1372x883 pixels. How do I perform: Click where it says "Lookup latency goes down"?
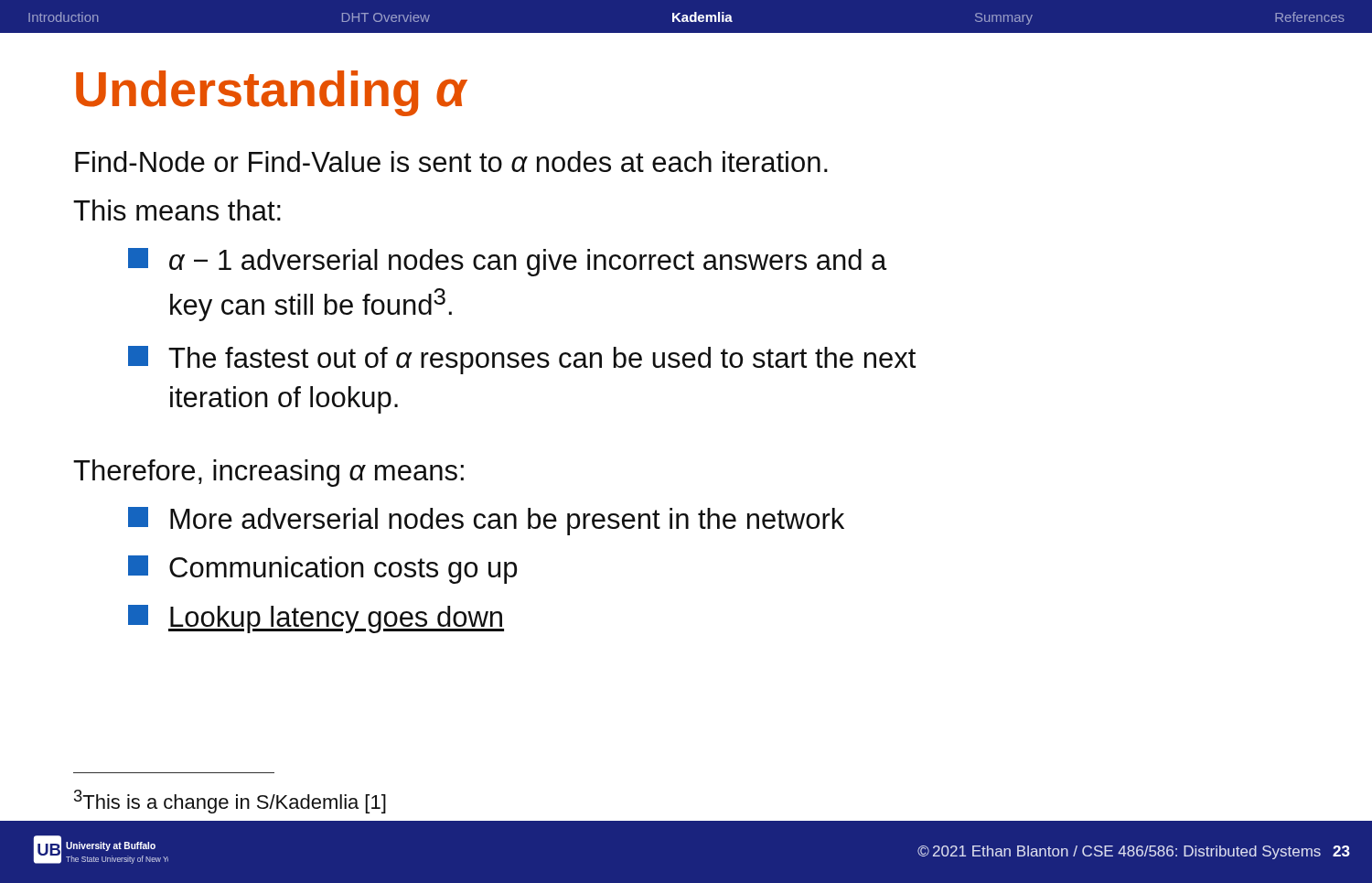point(316,617)
